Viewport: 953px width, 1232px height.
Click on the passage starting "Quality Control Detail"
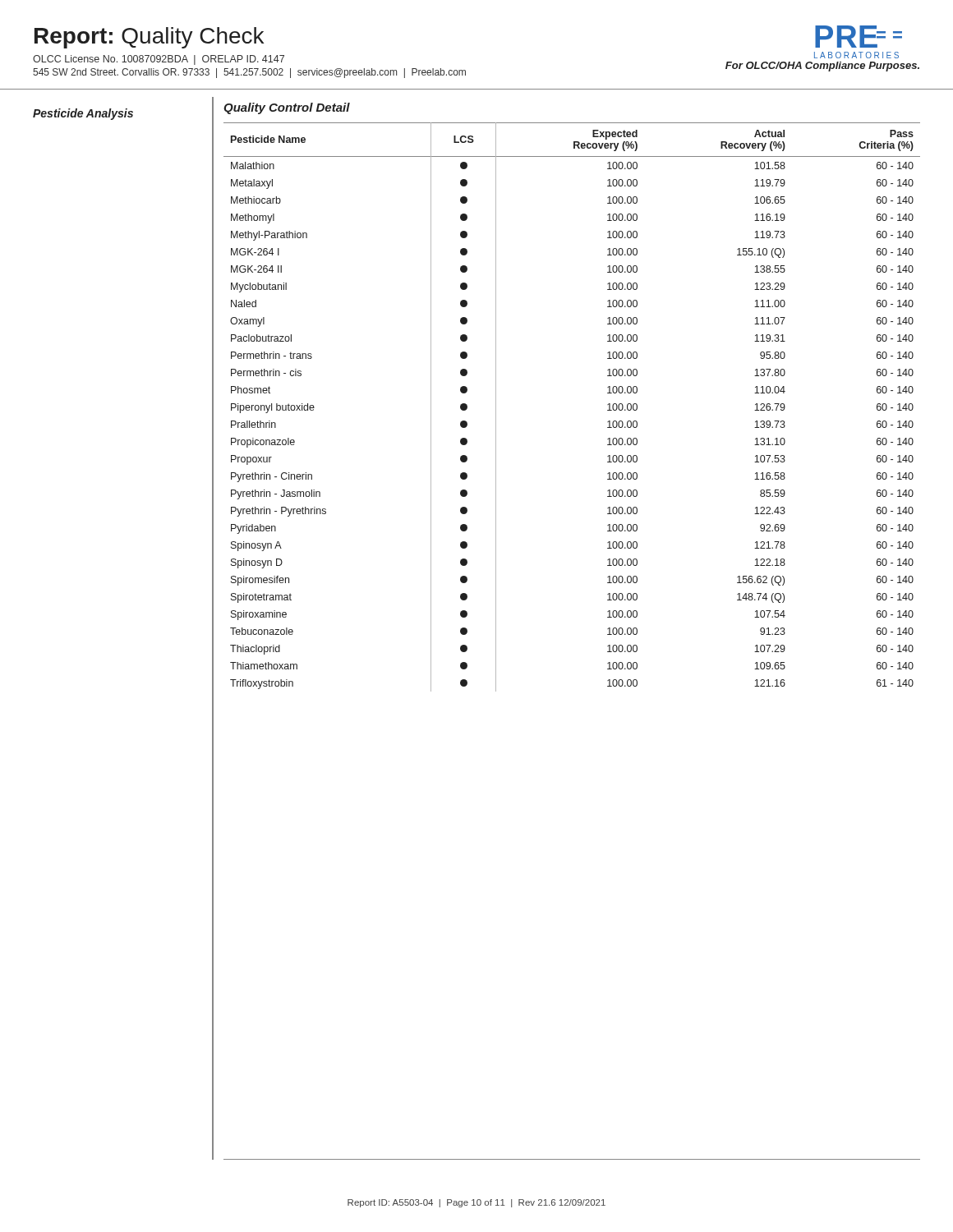[286, 107]
